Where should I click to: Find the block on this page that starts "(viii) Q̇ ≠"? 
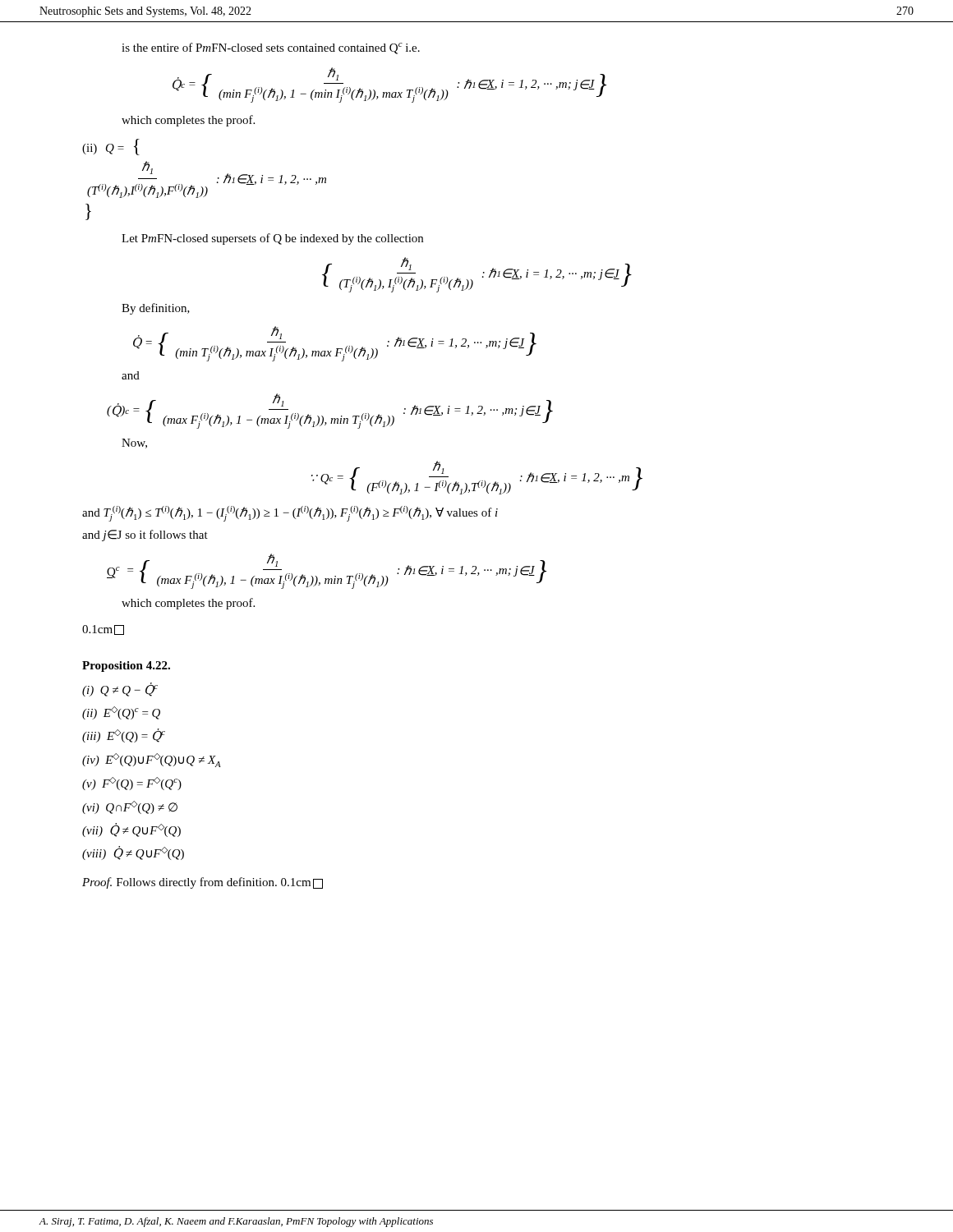coord(133,852)
